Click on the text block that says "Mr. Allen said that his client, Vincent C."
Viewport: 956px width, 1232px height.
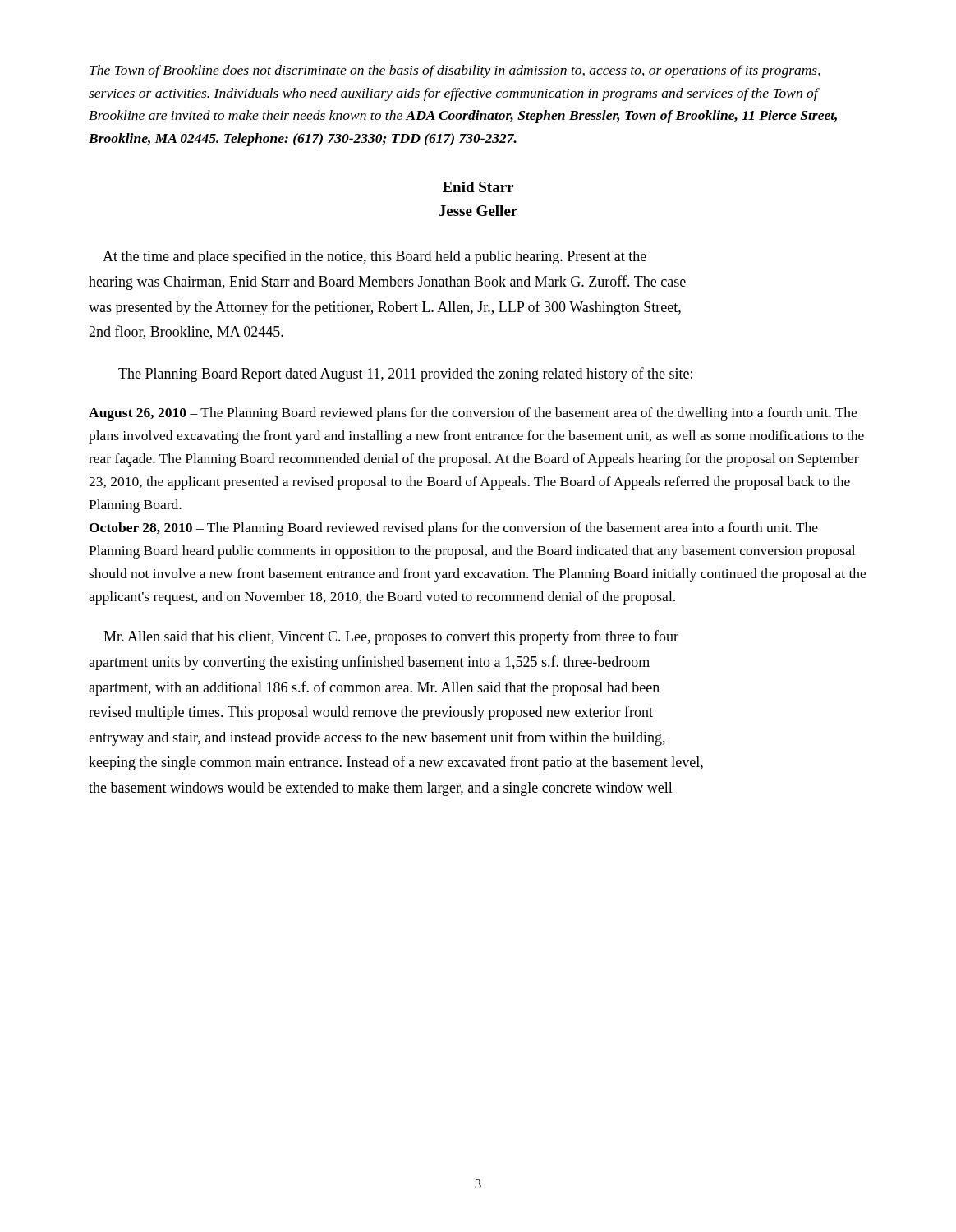[x=384, y=637]
